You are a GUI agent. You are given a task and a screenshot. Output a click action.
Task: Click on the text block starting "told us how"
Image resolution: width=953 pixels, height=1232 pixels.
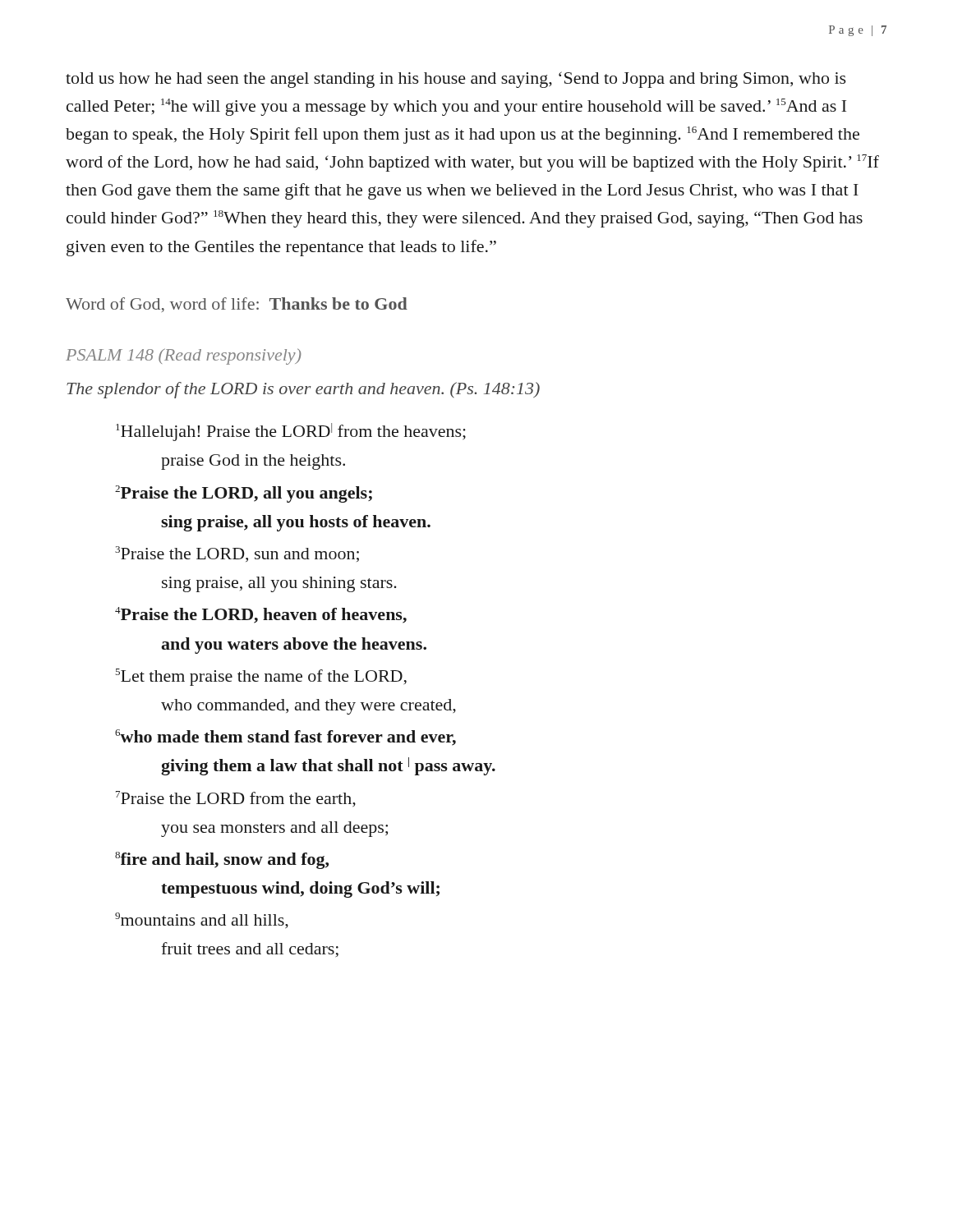pos(472,162)
